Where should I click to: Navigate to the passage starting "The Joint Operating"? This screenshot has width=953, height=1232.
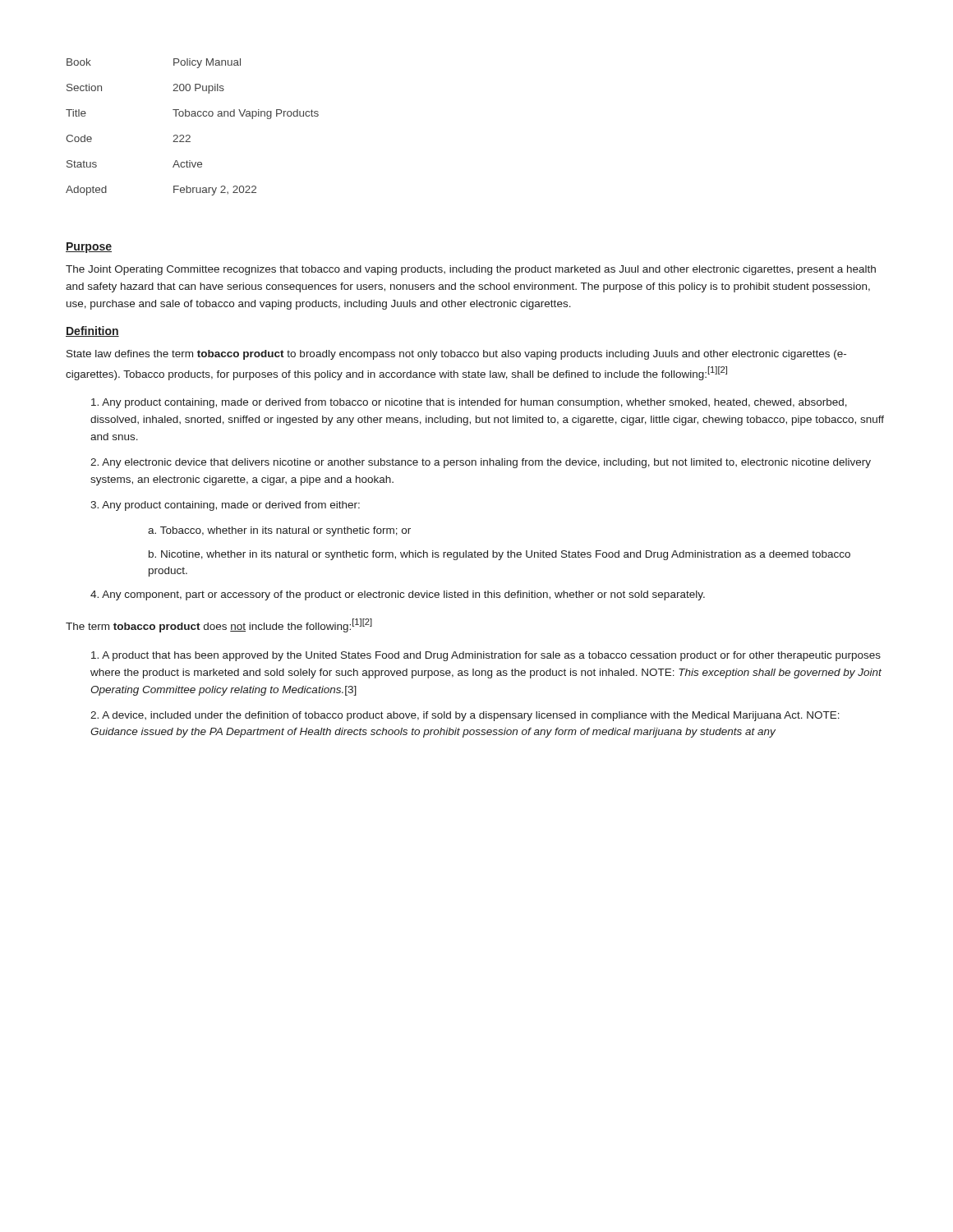(x=471, y=286)
